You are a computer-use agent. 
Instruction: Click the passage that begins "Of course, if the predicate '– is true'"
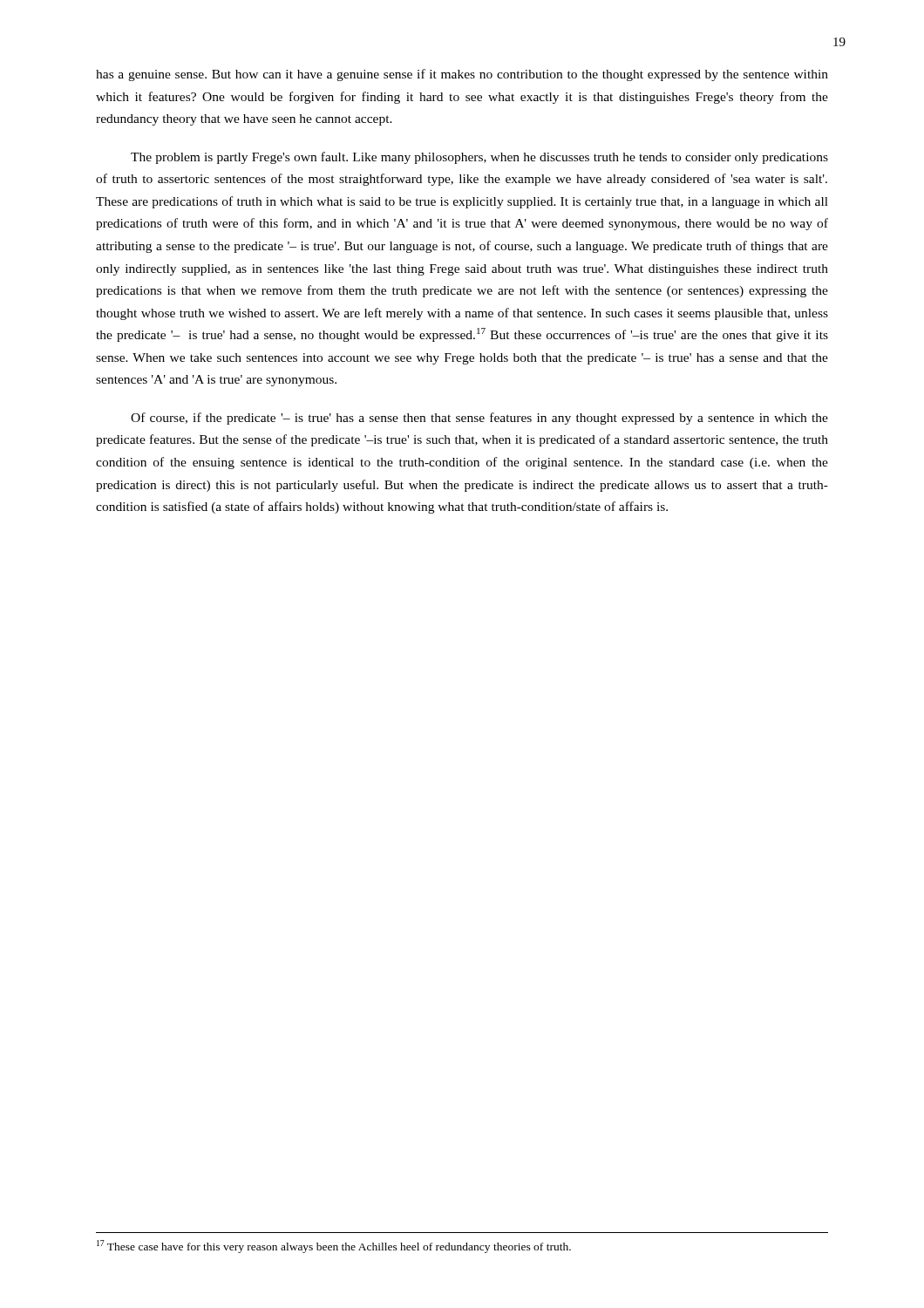click(x=462, y=462)
